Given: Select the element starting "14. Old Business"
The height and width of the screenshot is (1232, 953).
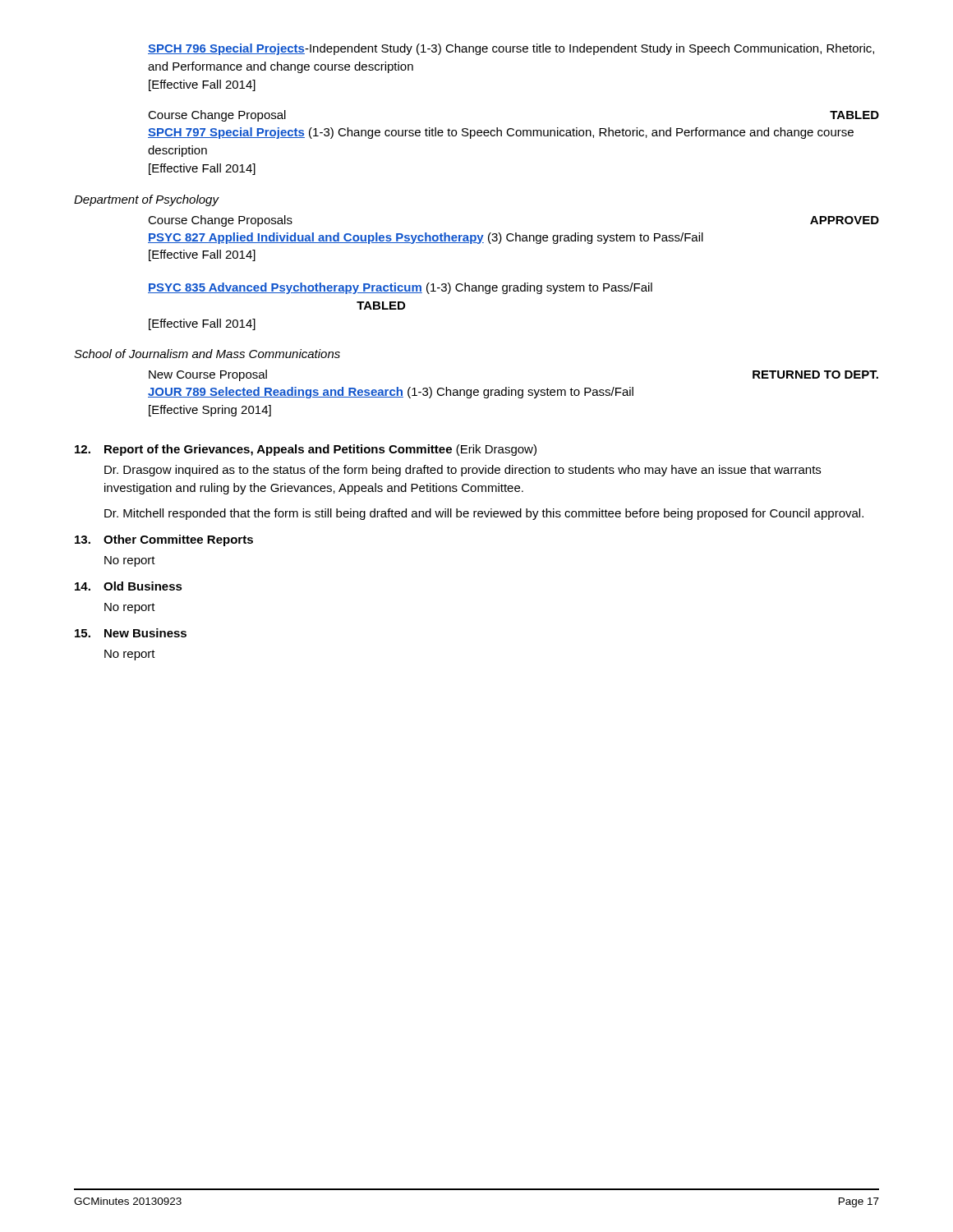Looking at the screenshot, I should pos(129,586).
